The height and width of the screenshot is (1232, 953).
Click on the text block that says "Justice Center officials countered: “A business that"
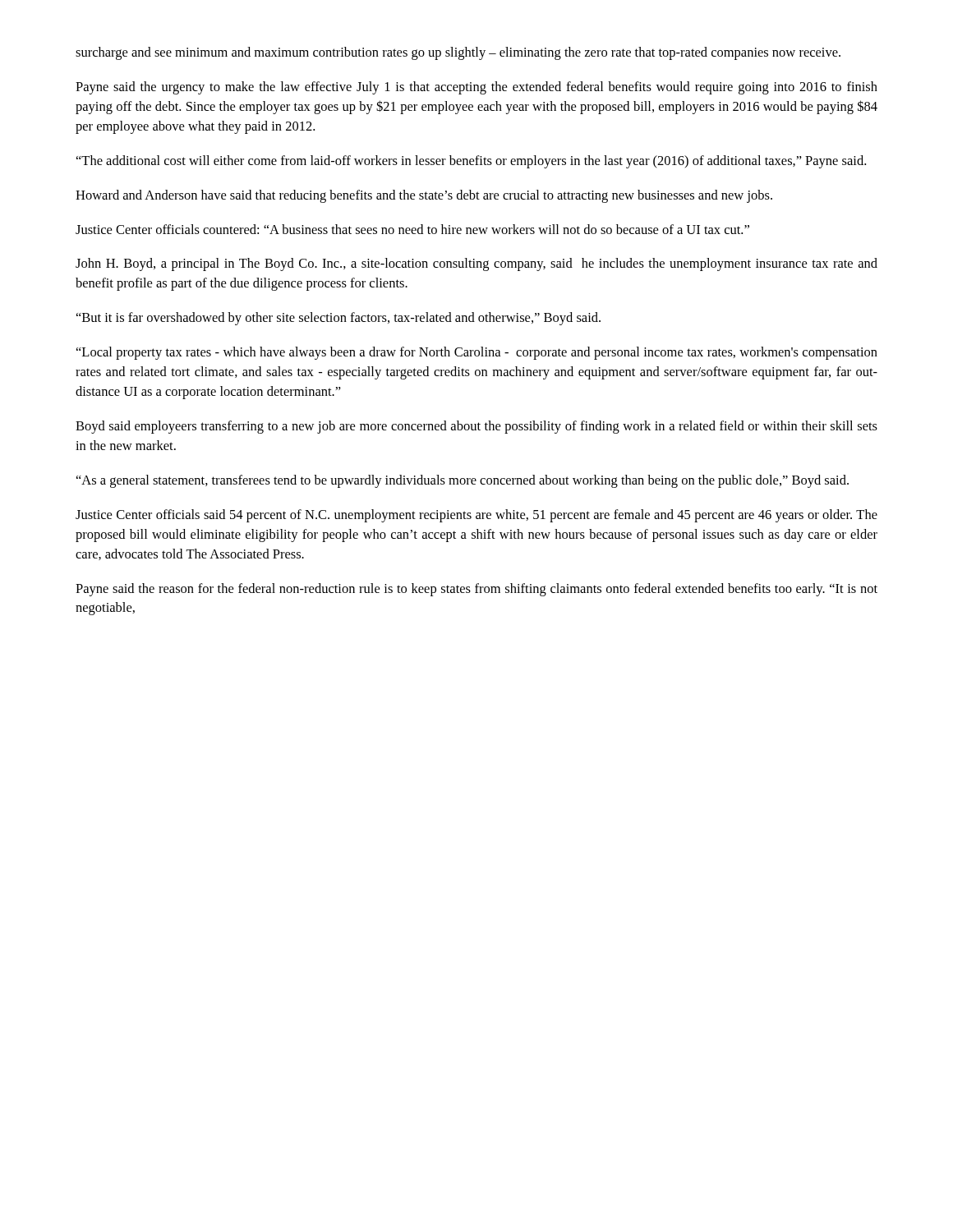pos(413,229)
